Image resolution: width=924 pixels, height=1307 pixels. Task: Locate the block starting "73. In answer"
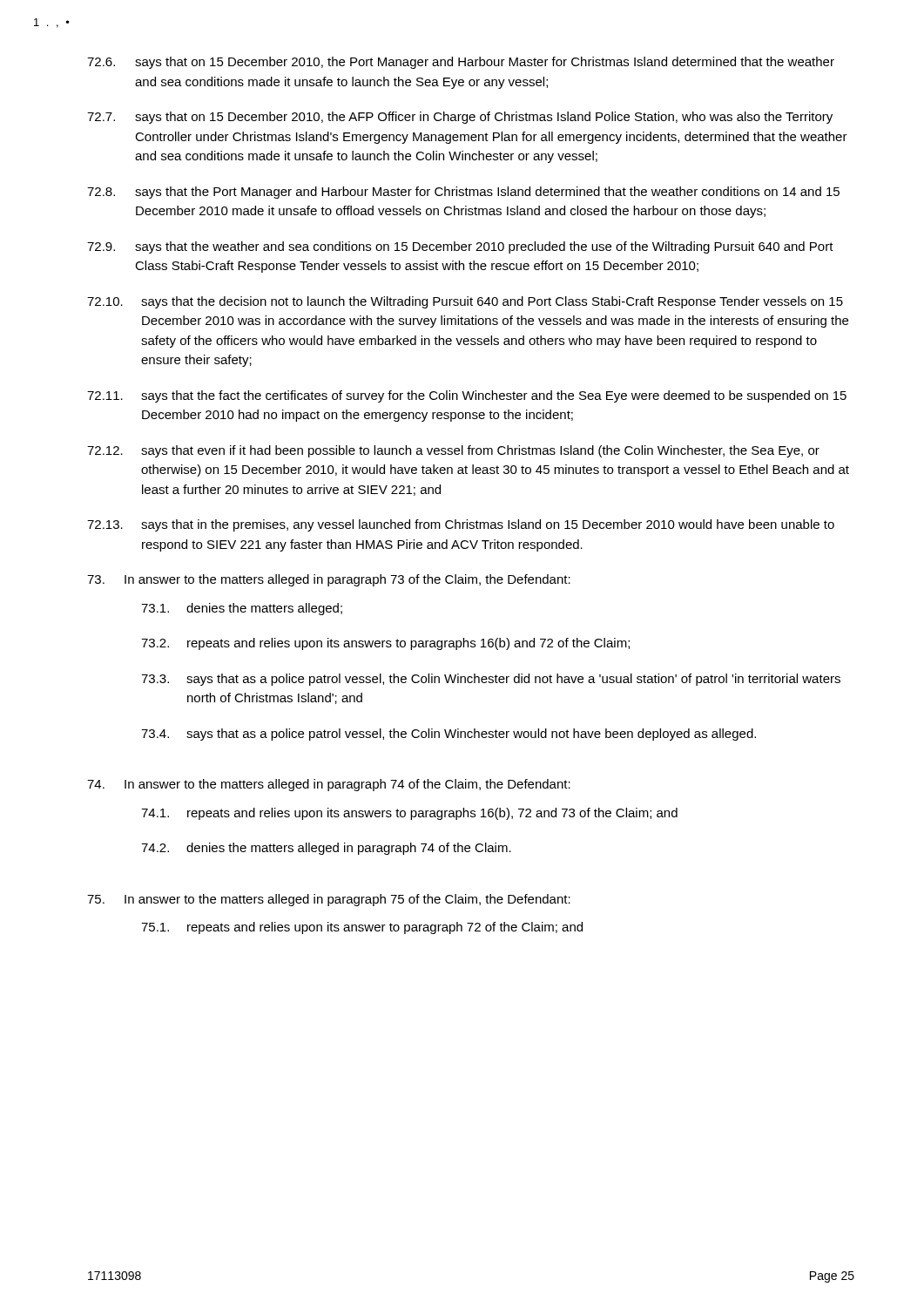[471, 664]
